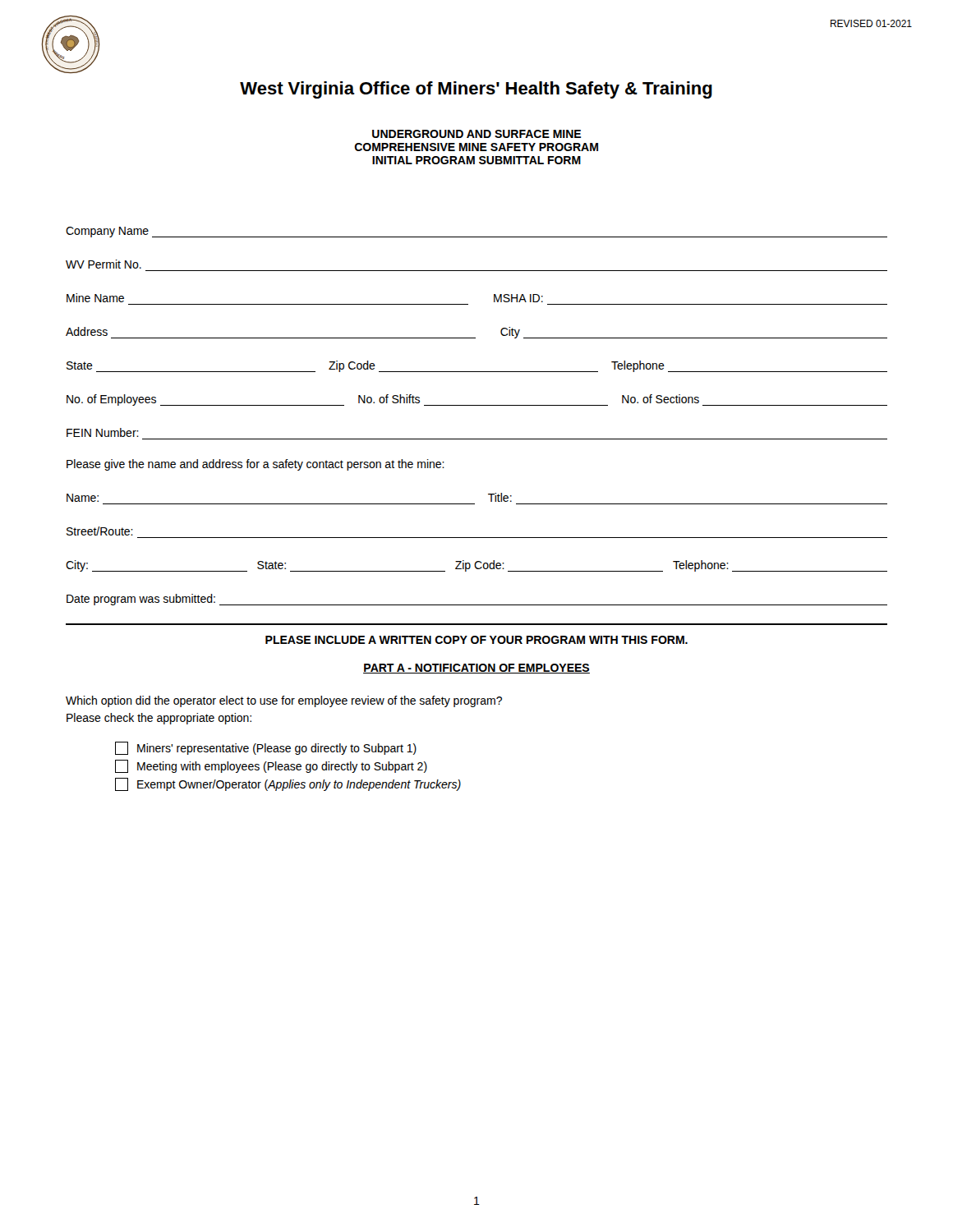
Task: Find the block starting "Mine Name MSHA ID:"
Action: [x=476, y=297]
